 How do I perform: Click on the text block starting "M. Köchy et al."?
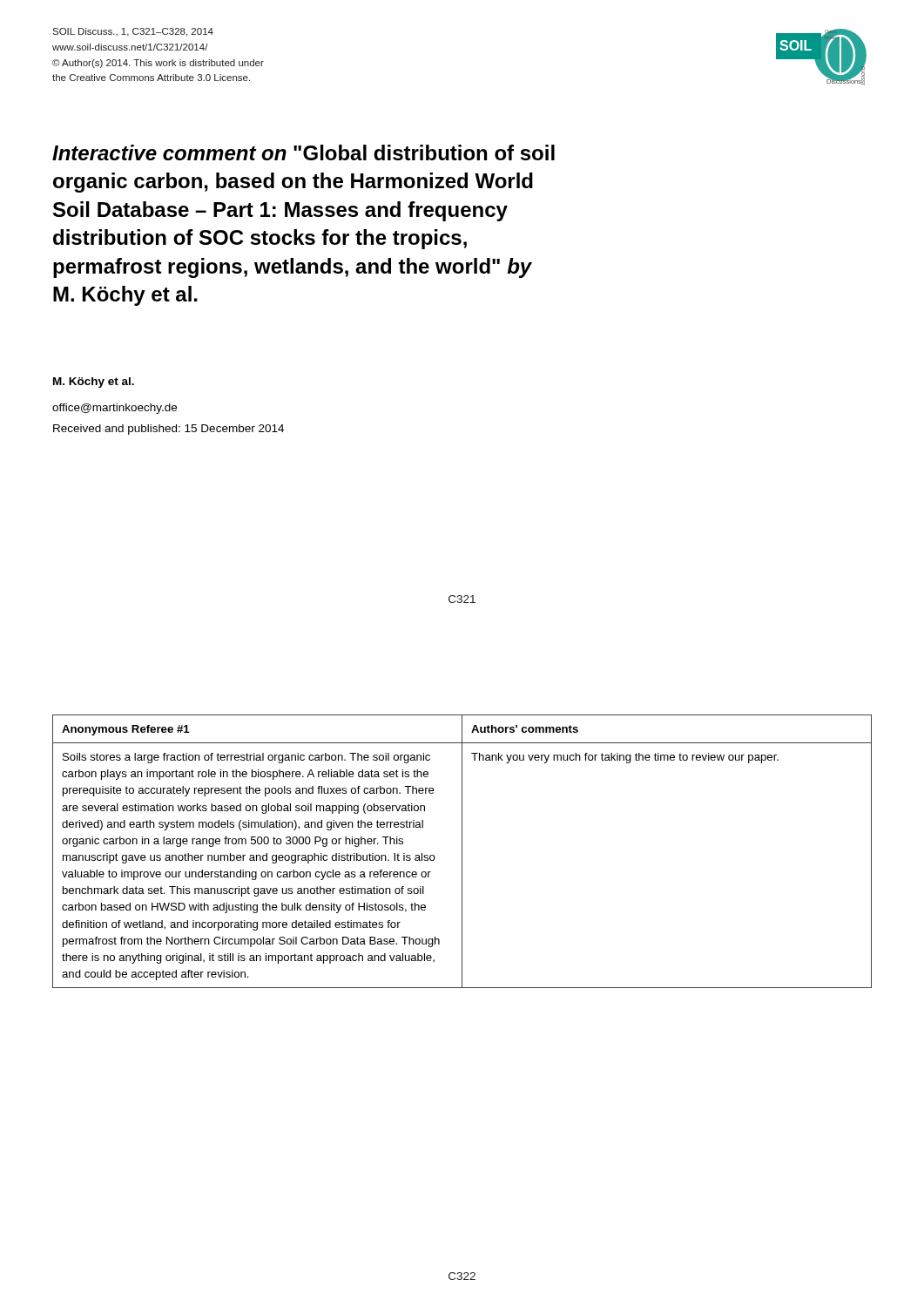pyautogui.click(x=93, y=381)
